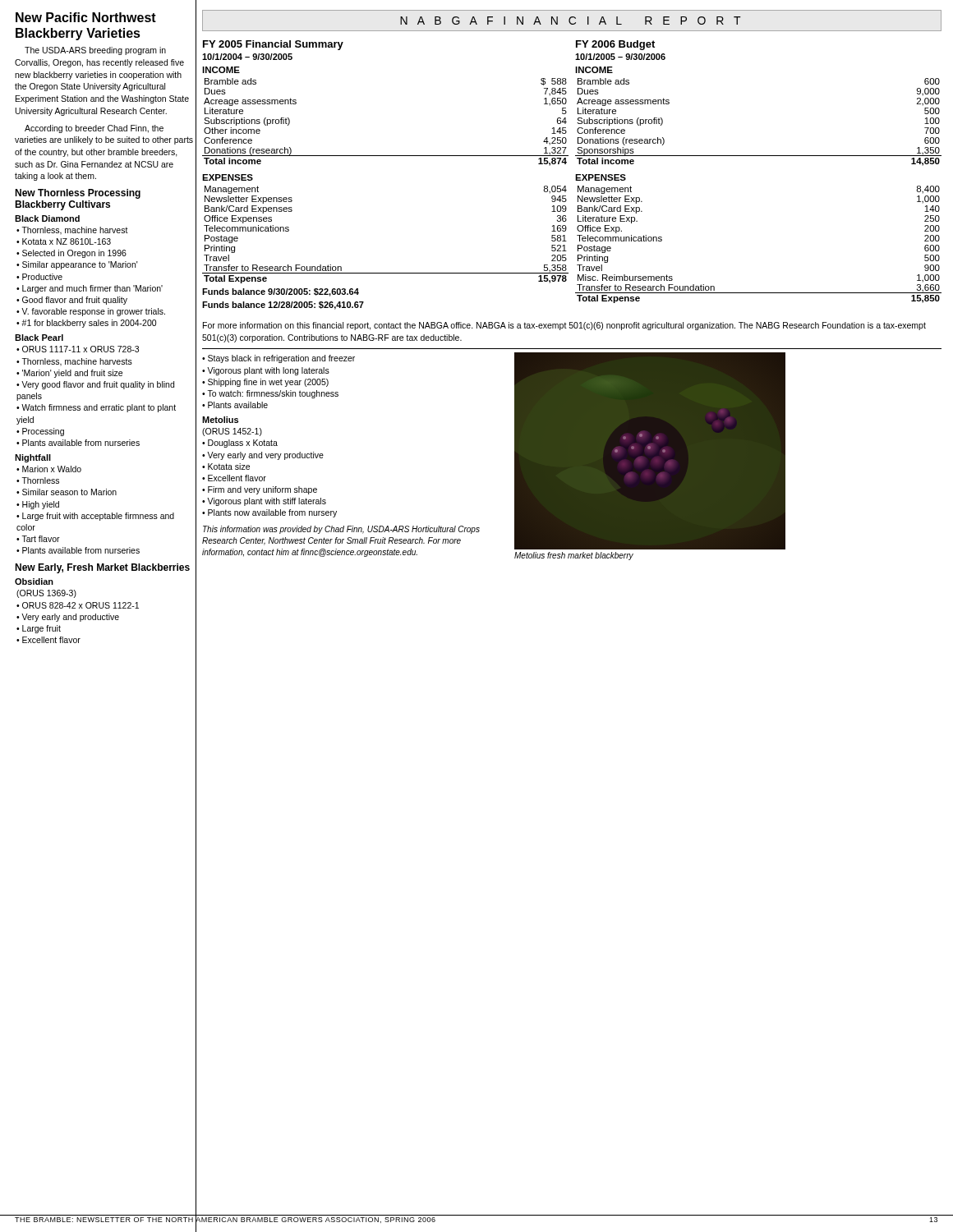This screenshot has height=1232, width=953.
Task: Locate the title containing "New Pacific Northwest Blackberry"
Action: coord(85,26)
